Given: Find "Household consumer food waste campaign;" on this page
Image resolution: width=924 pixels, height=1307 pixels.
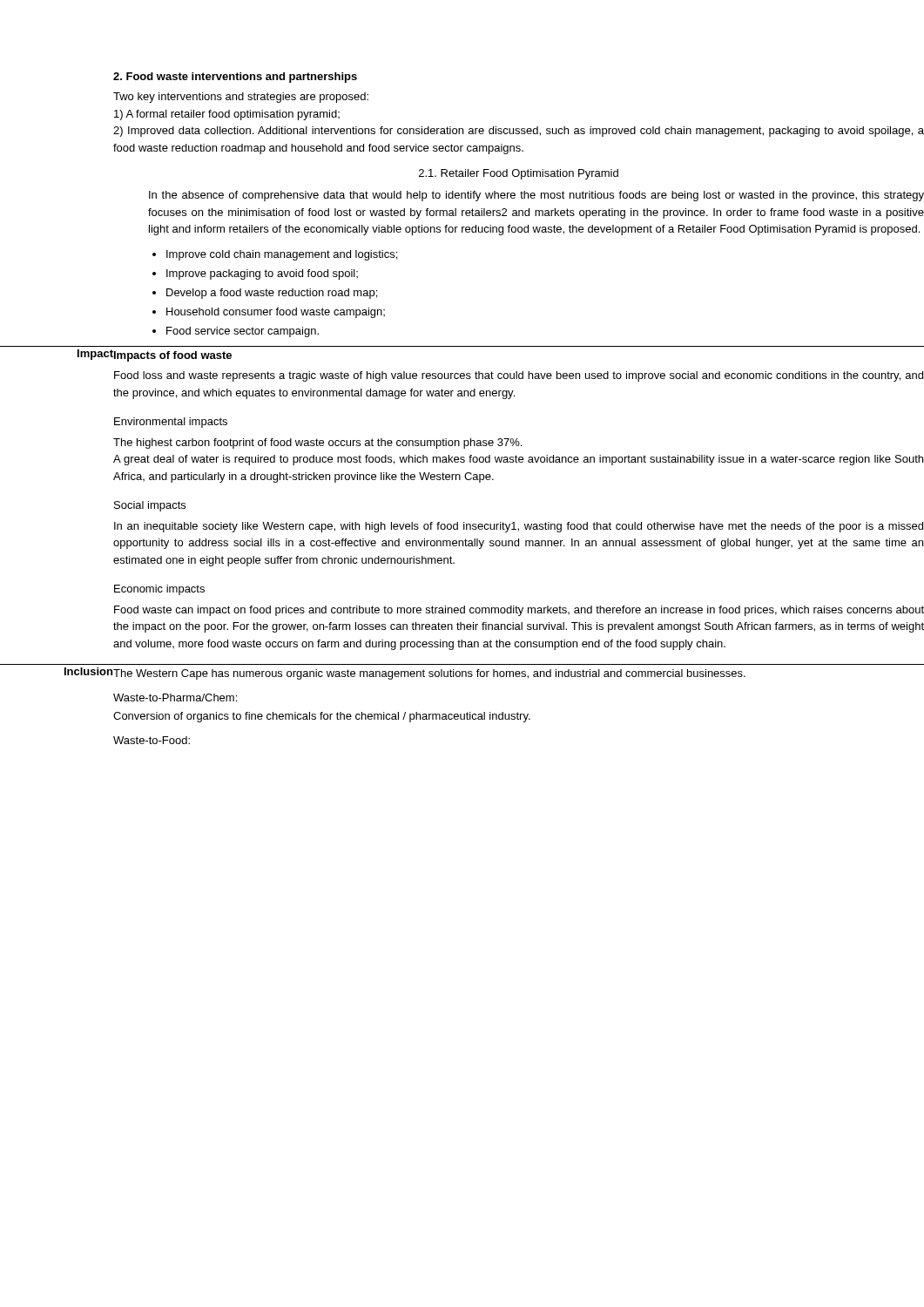Looking at the screenshot, I should 276,311.
